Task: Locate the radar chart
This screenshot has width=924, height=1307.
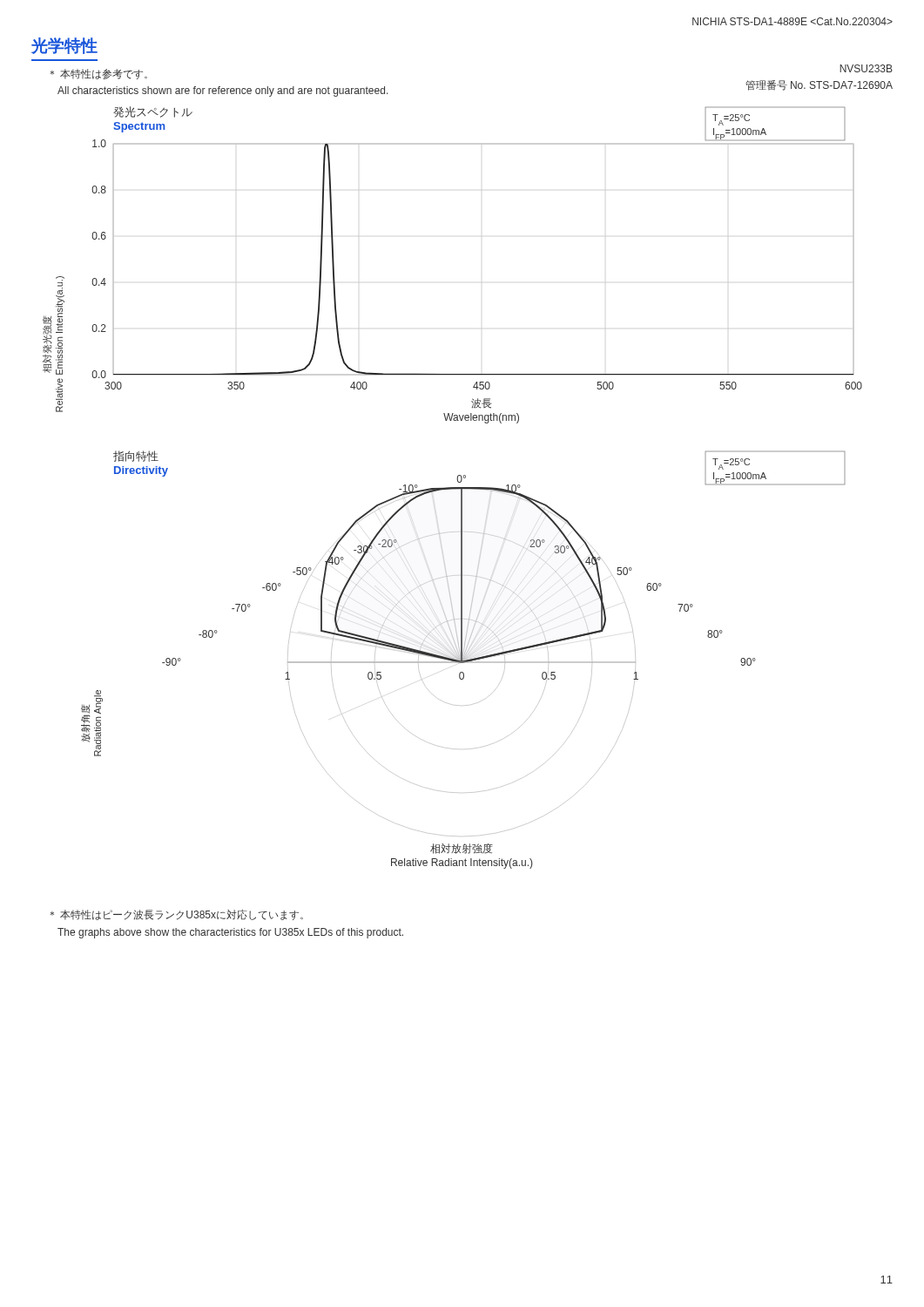Action: [457, 662]
